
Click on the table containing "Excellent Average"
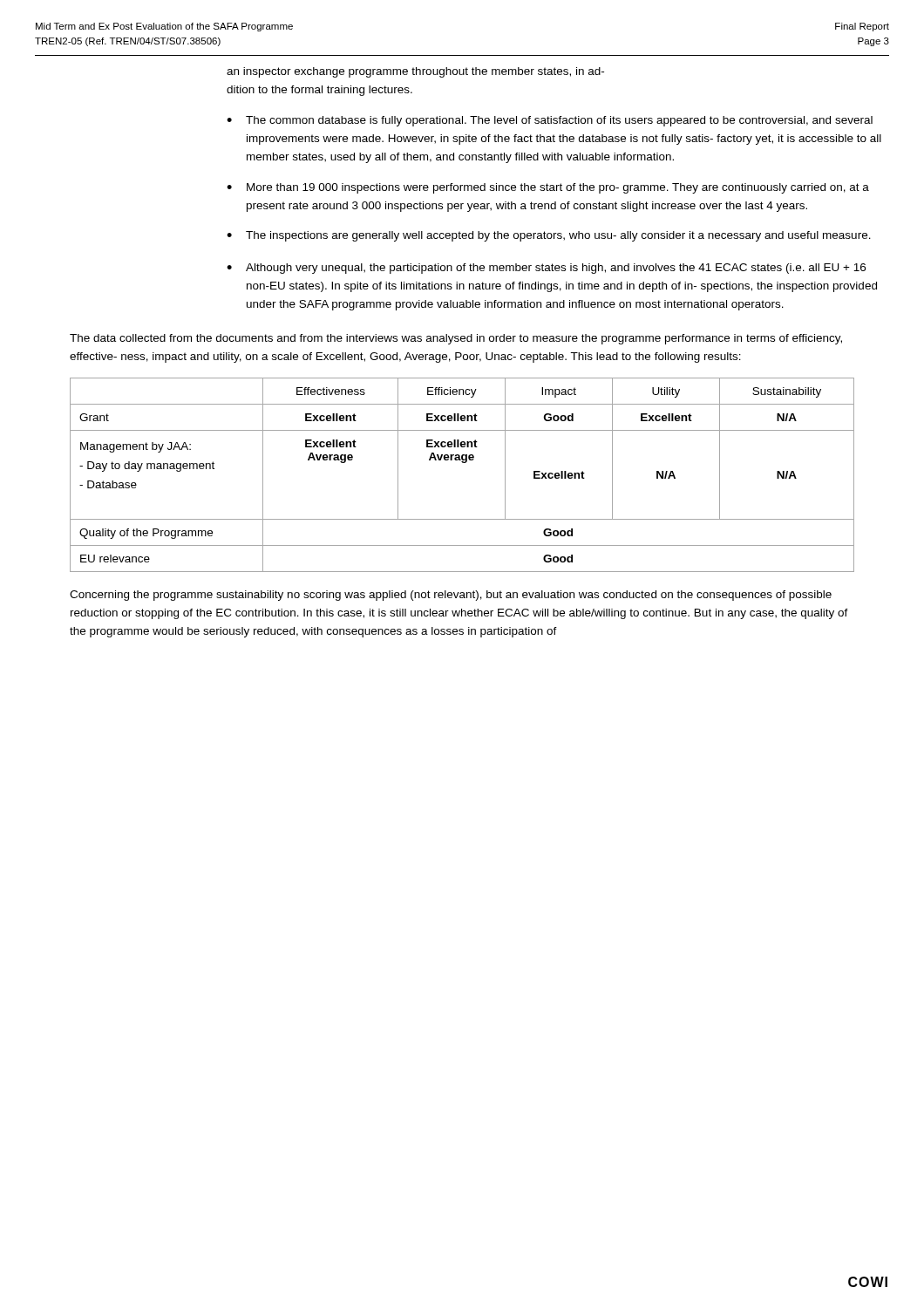tap(462, 475)
